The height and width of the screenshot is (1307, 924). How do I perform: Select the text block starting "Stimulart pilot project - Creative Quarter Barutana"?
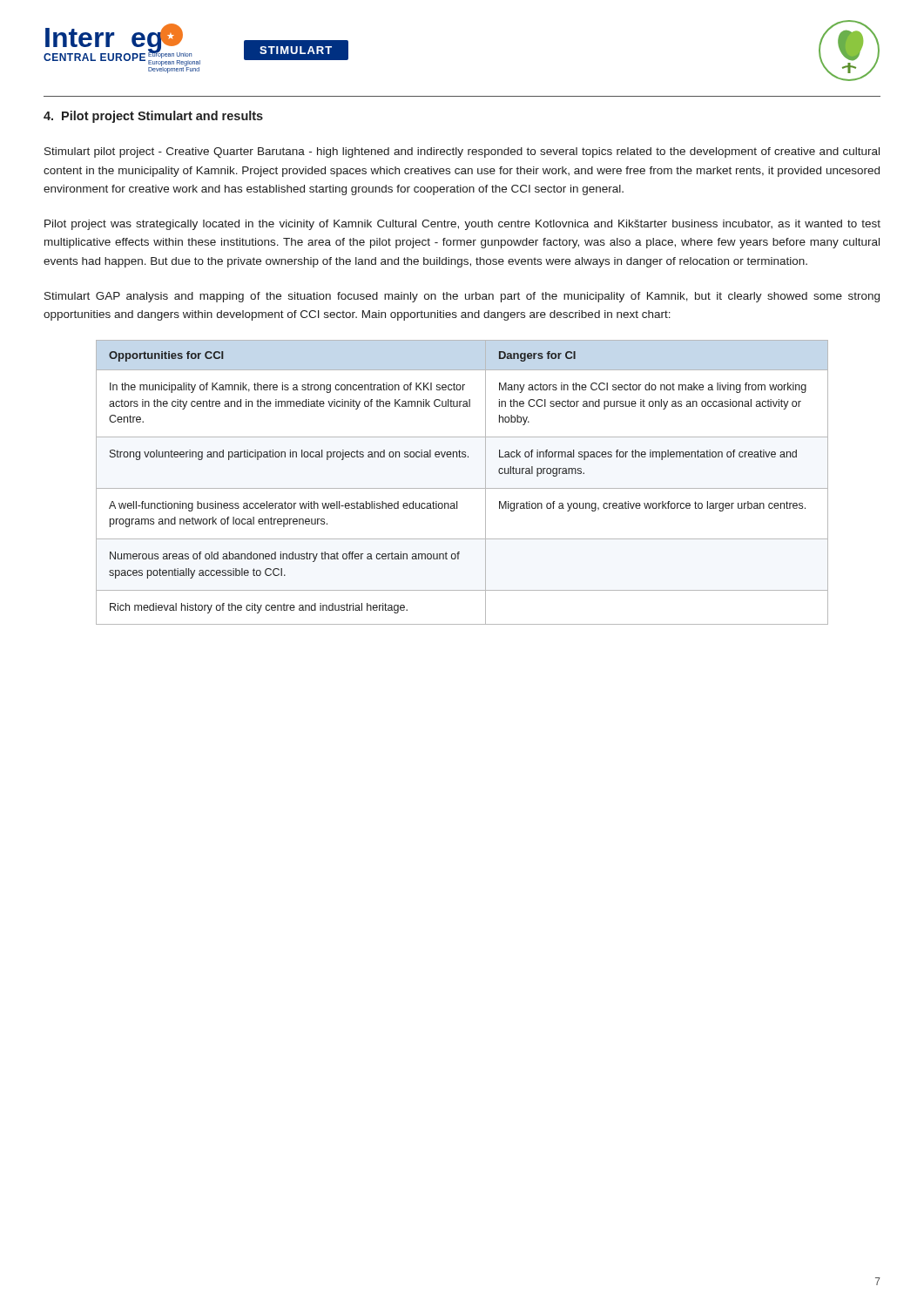tap(462, 170)
